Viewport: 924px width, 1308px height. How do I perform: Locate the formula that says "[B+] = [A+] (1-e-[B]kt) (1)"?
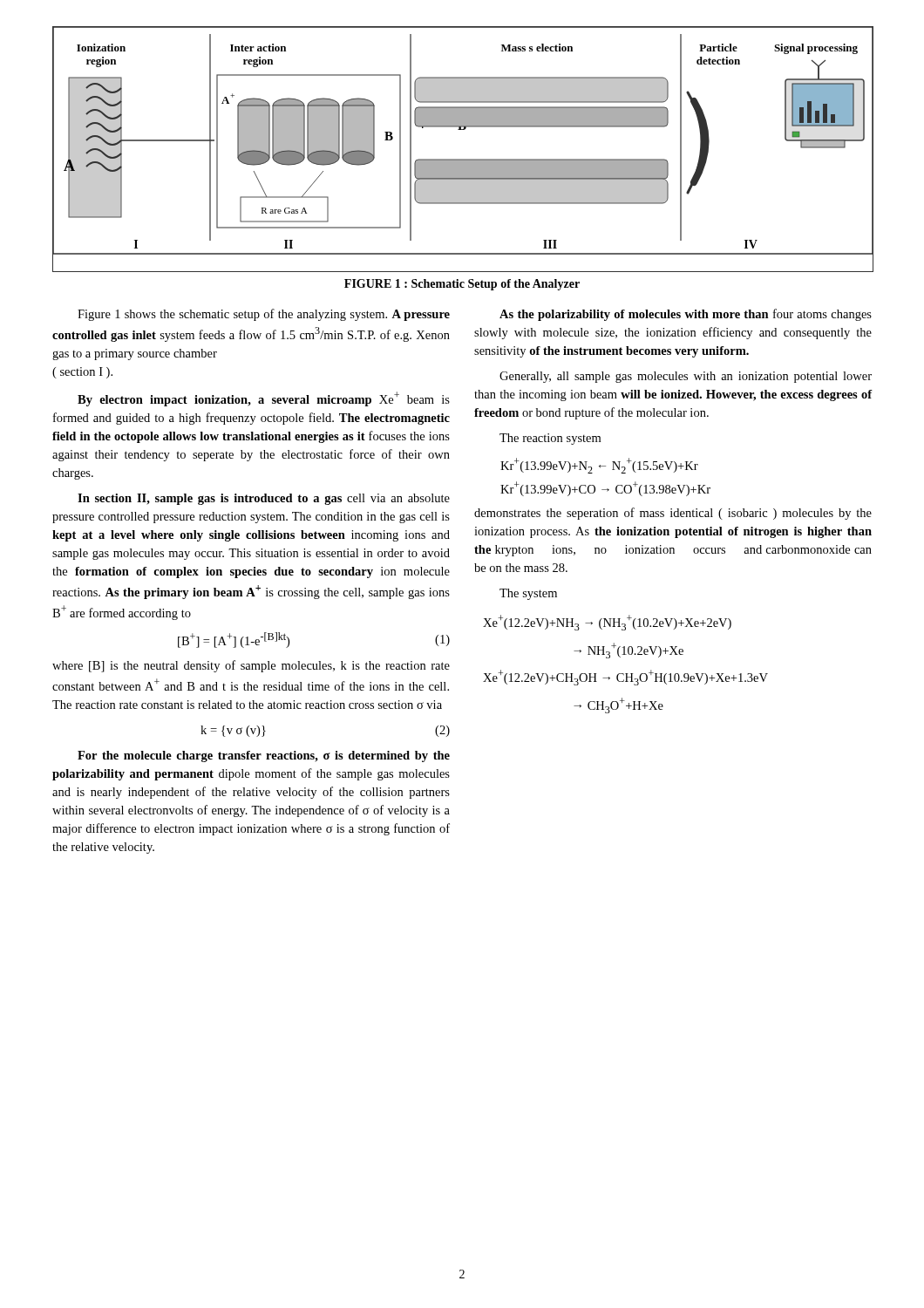(x=251, y=640)
